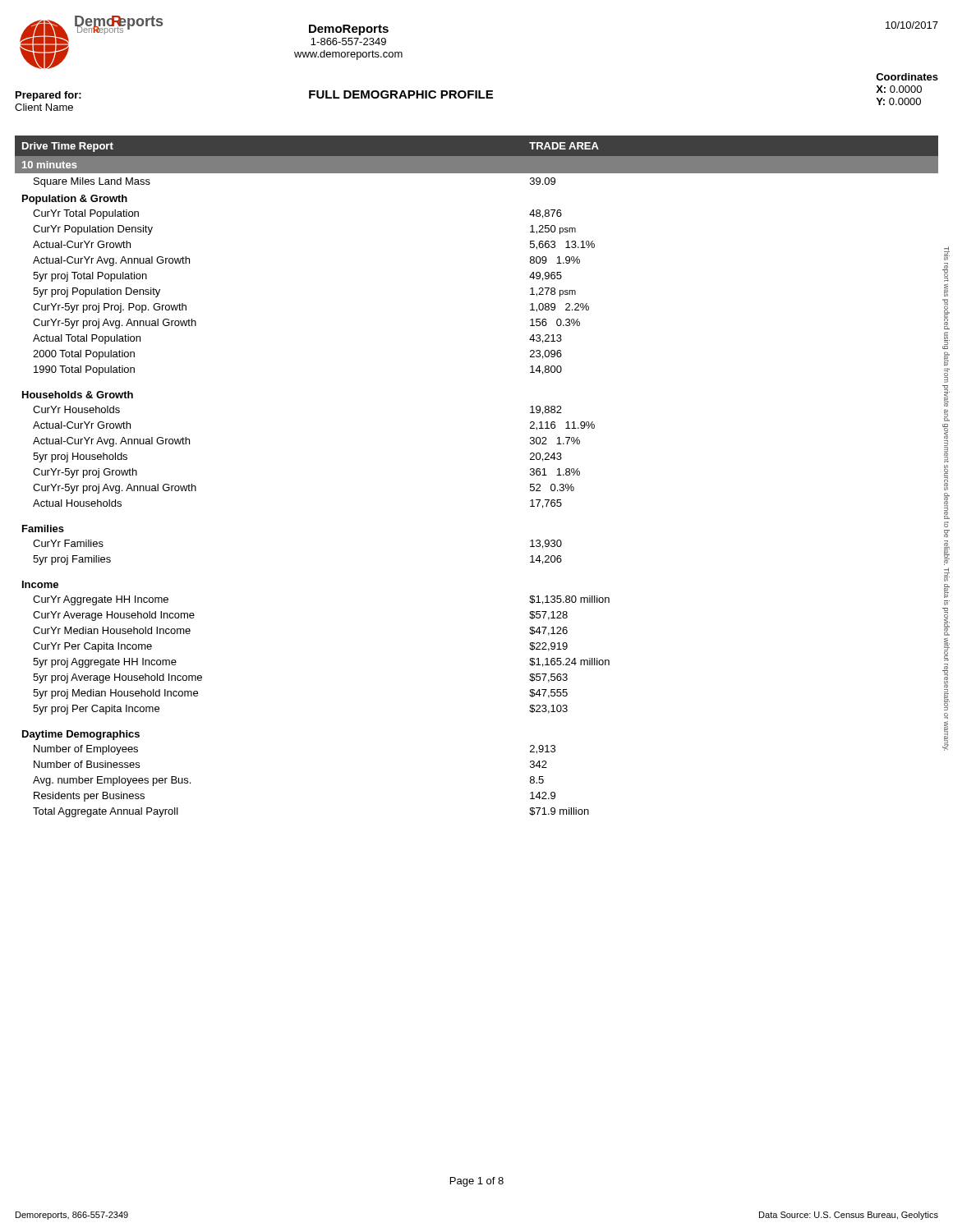
Task: Select the title
Action: pyautogui.click(x=401, y=94)
